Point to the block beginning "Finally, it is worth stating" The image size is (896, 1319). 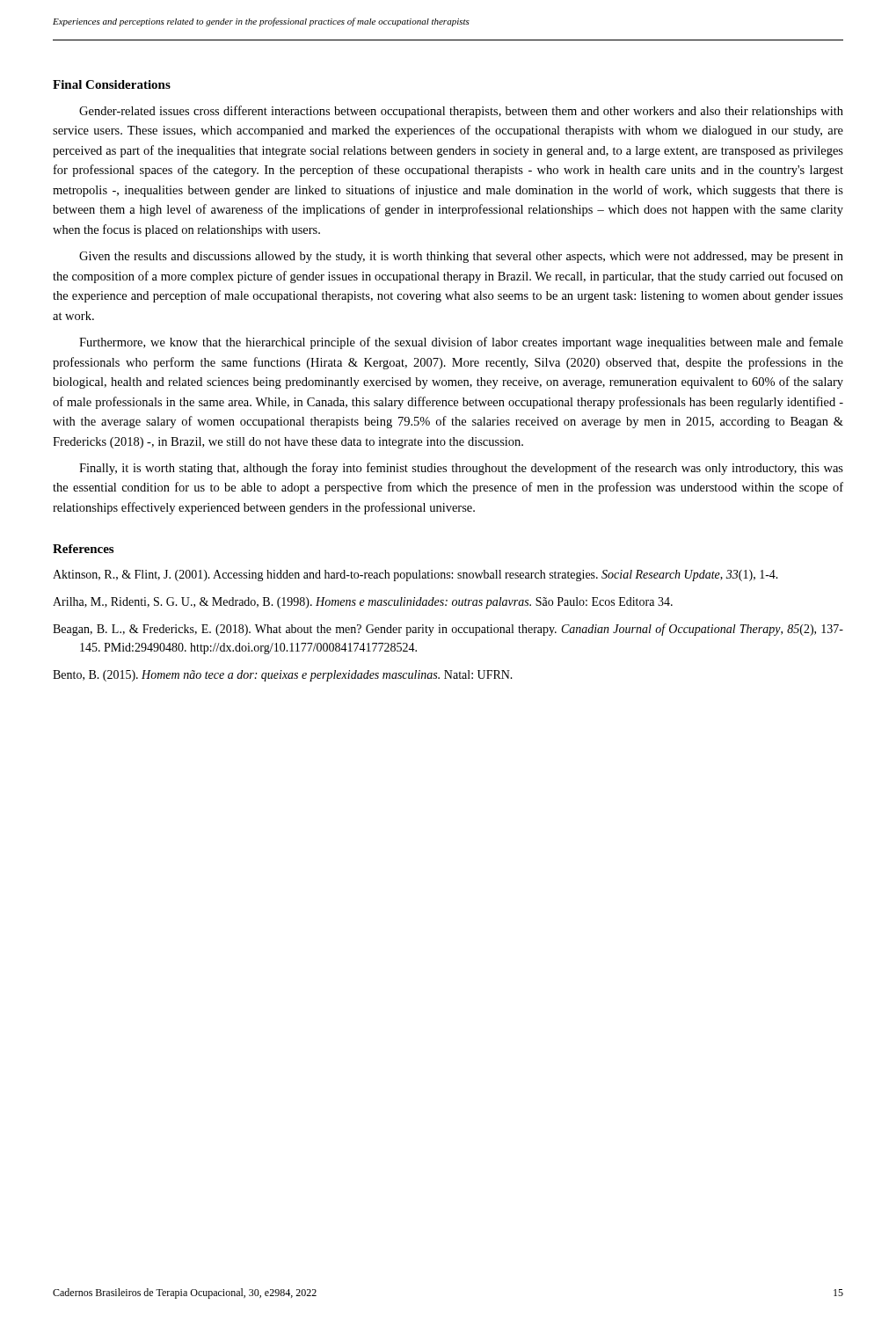click(448, 488)
